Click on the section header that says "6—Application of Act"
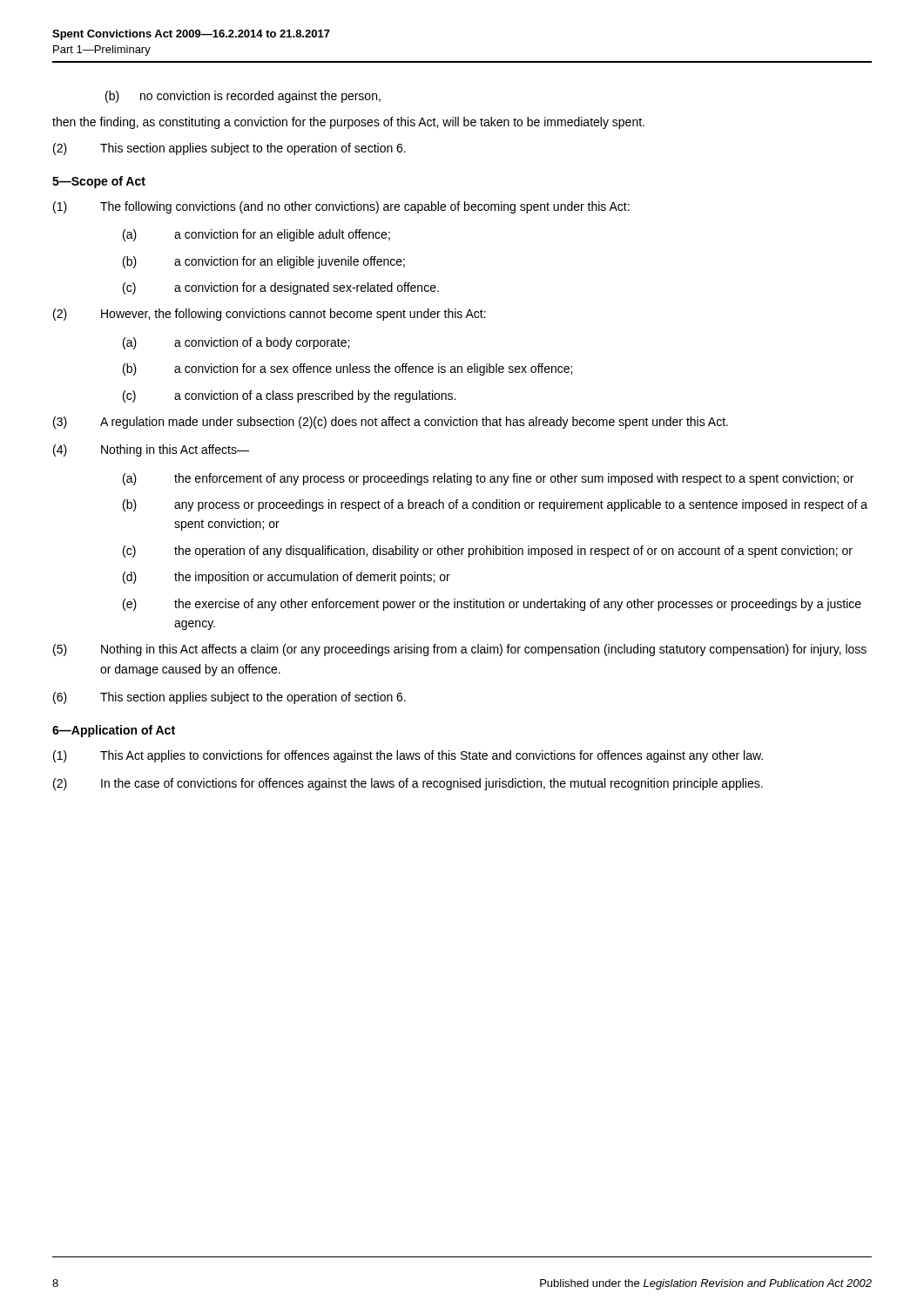Image resolution: width=924 pixels, height=1307 pixels. 114,730
